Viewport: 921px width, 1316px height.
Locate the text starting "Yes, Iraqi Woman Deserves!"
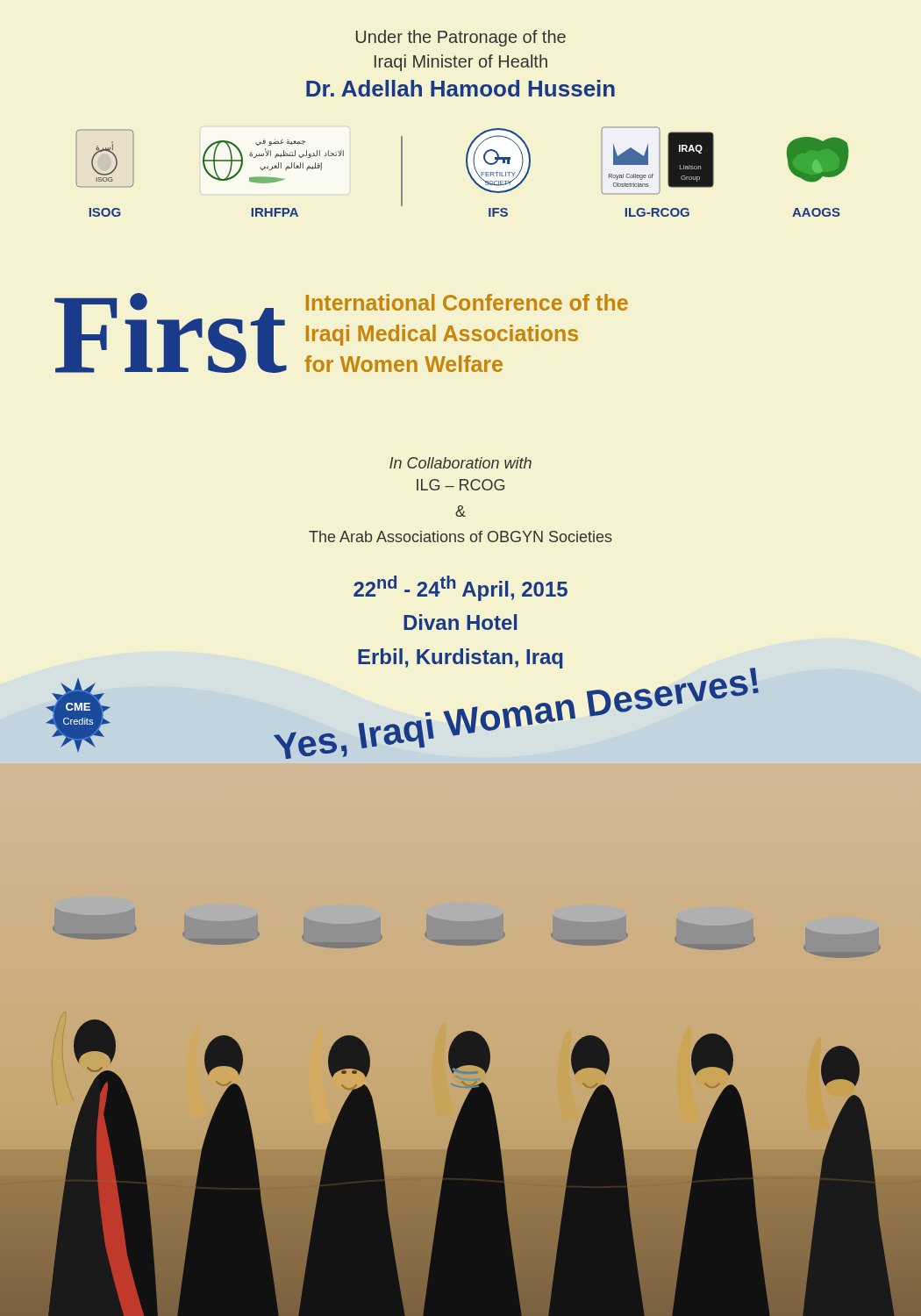point(517,714)
